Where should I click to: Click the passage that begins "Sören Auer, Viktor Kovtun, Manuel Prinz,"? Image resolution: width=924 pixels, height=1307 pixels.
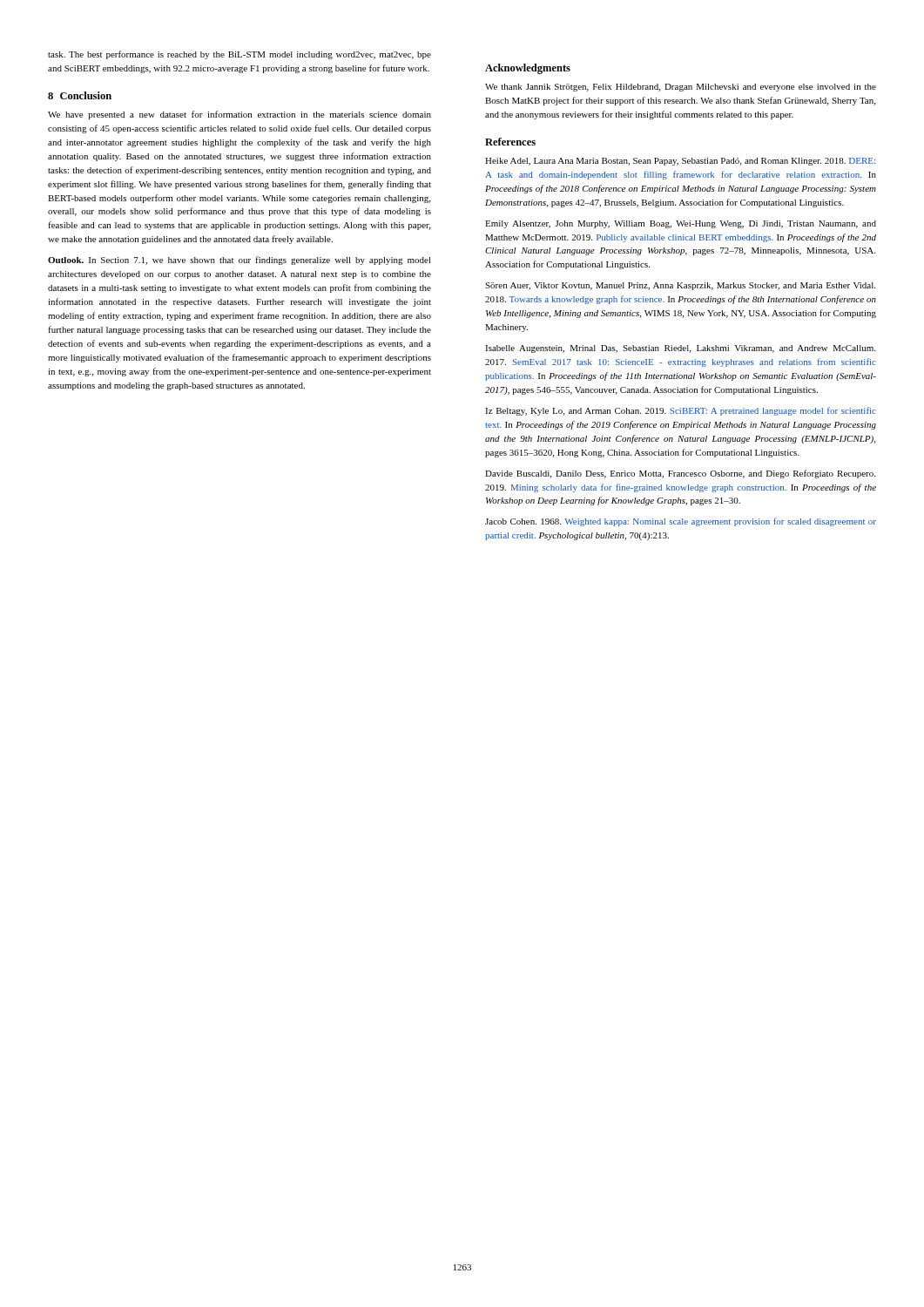pos(681,307)
